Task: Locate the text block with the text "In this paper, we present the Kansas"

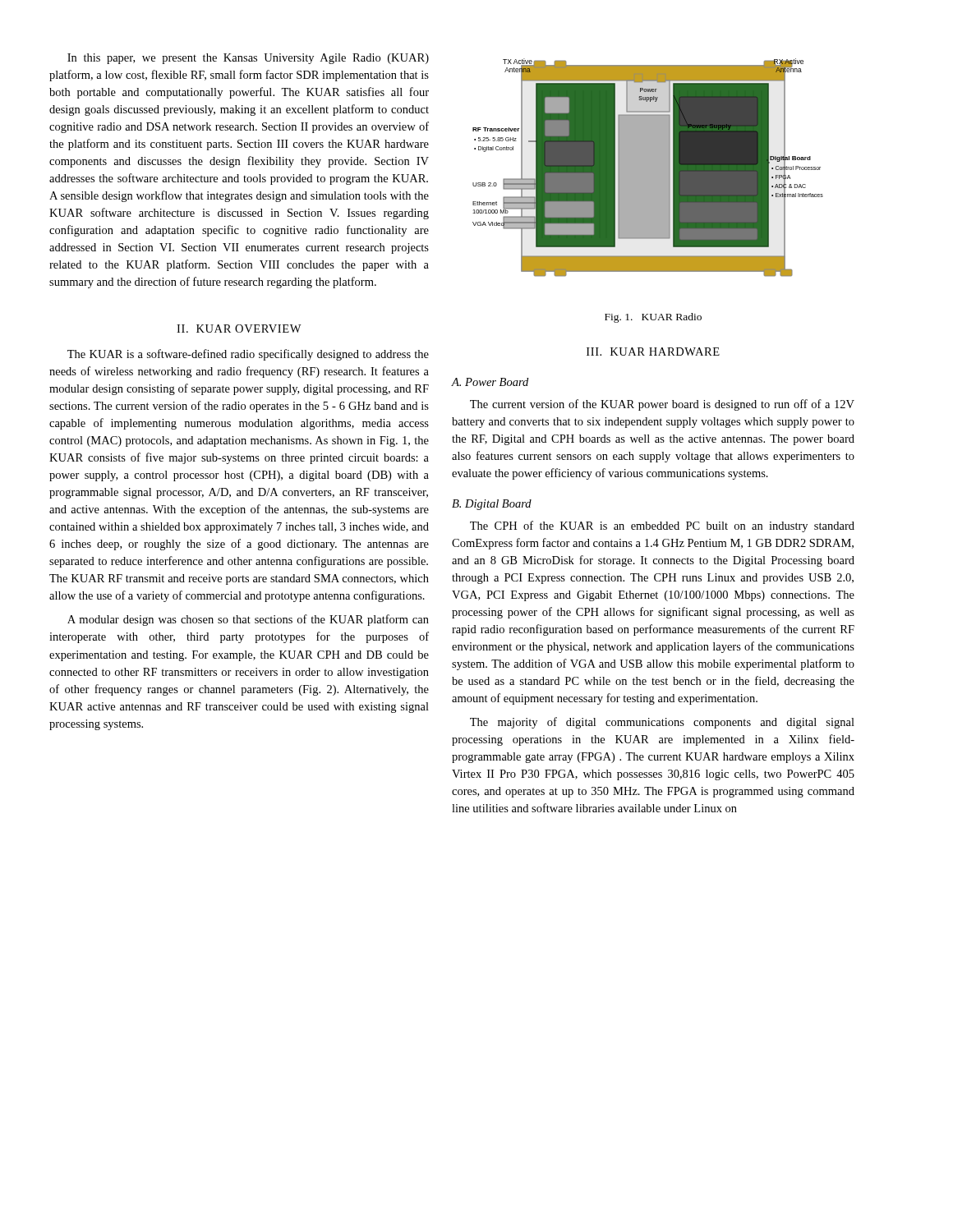Action: tap(239, 170)
